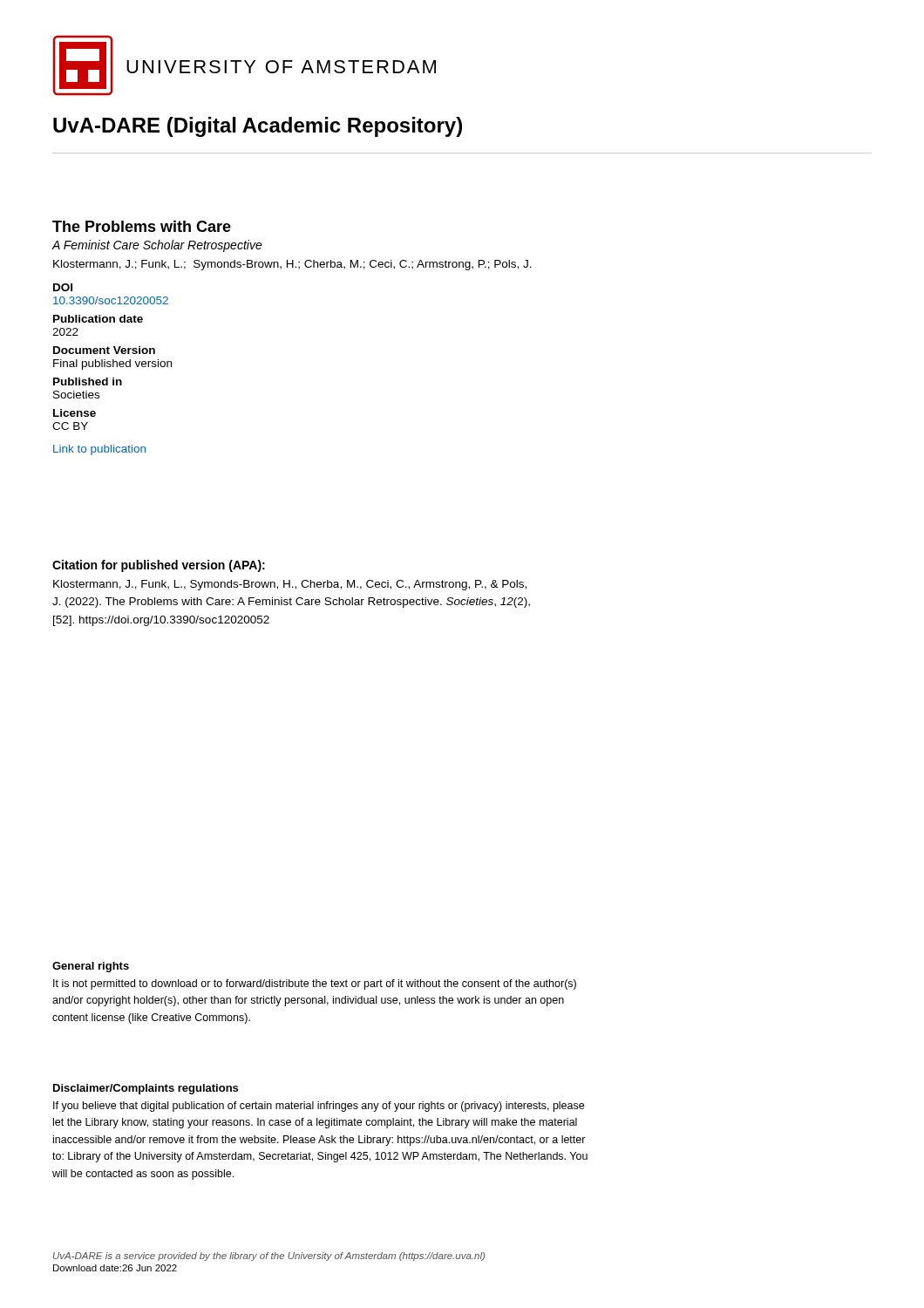Select the passage starting "DOI 10.3390/soc12020052"
924x1308 pixels.
click(63, 287)
